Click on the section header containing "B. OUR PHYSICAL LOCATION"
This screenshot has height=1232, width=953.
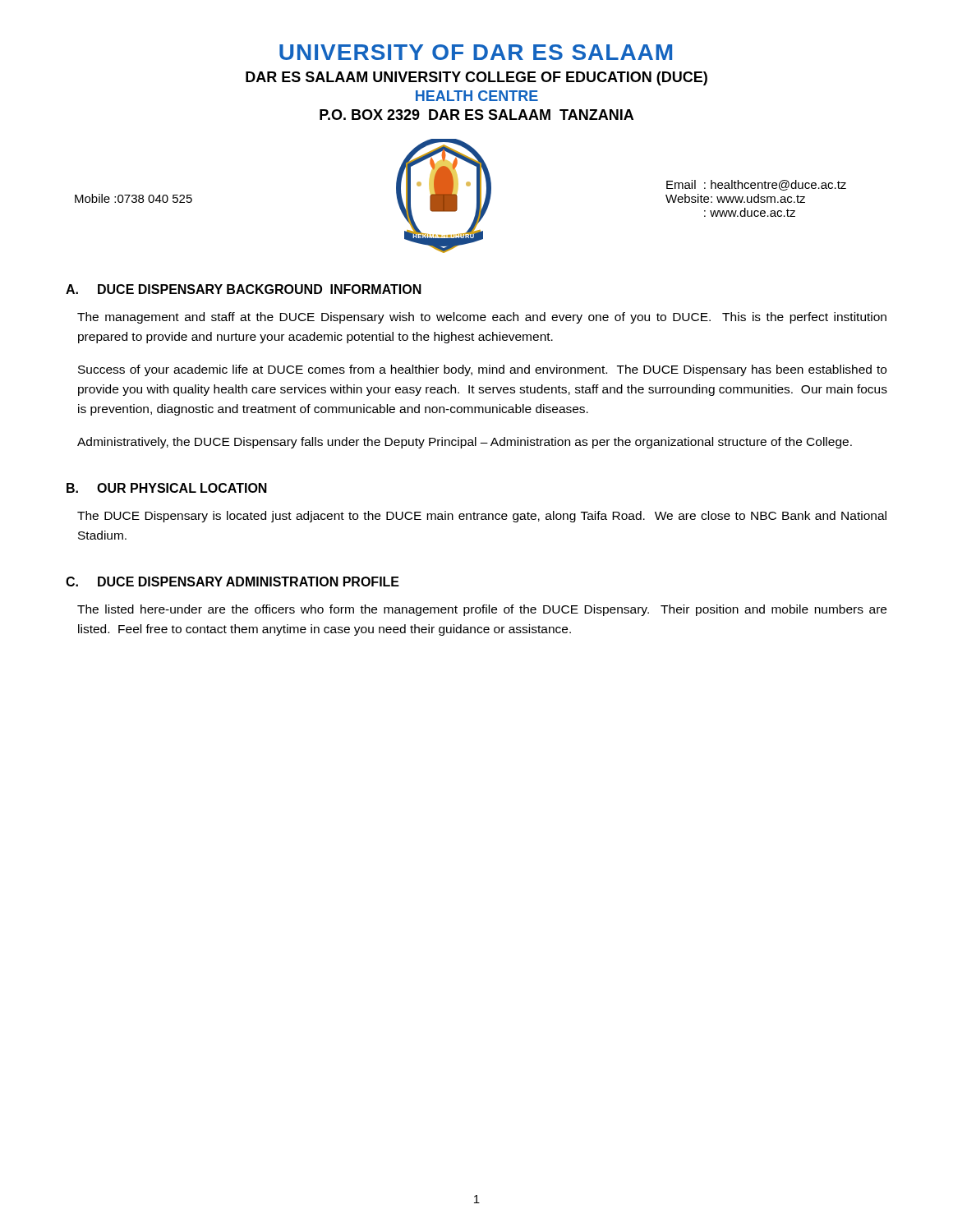coord(167,489)
